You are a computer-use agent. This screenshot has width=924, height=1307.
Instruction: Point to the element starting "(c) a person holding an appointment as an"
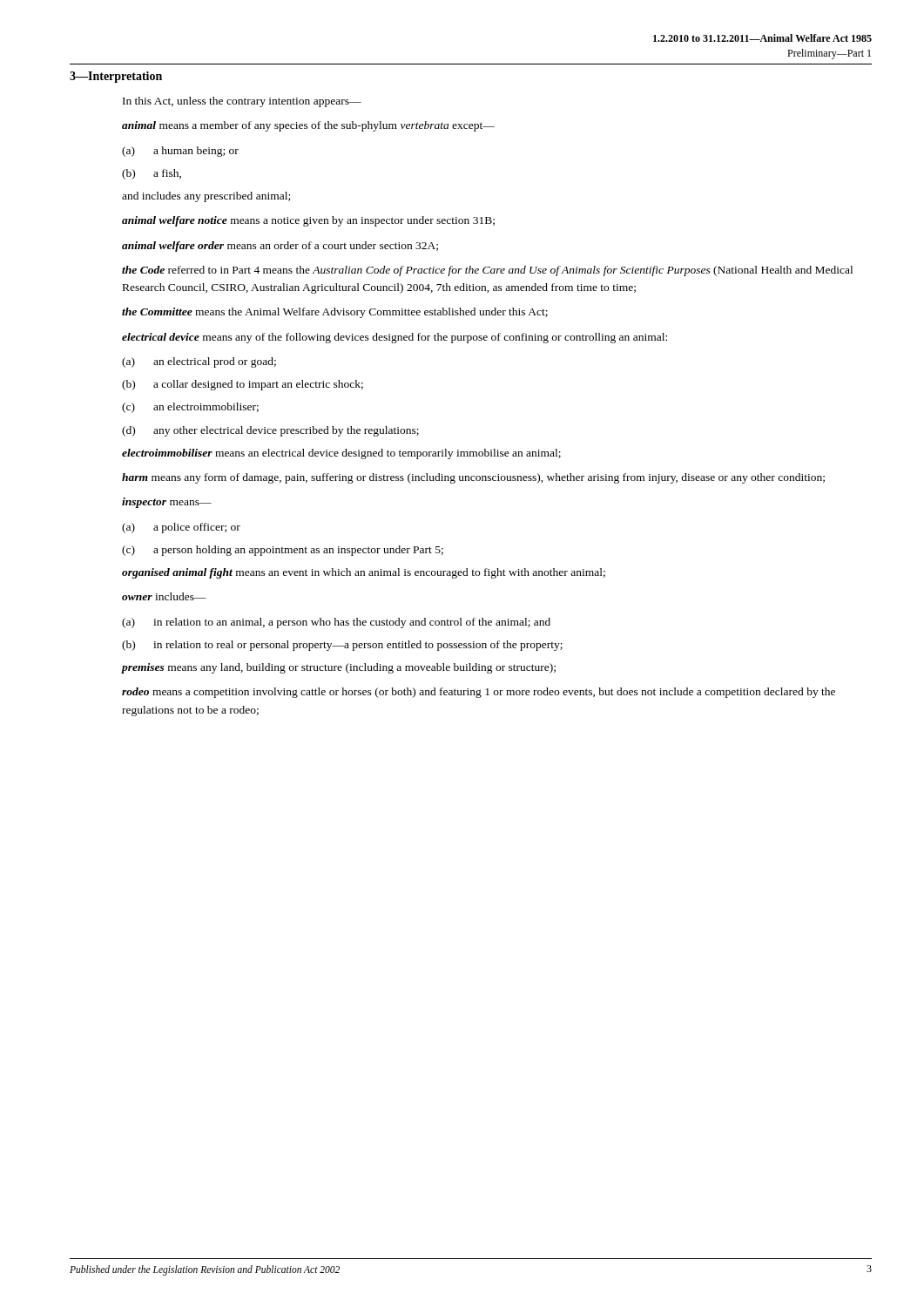pos(283,550)
